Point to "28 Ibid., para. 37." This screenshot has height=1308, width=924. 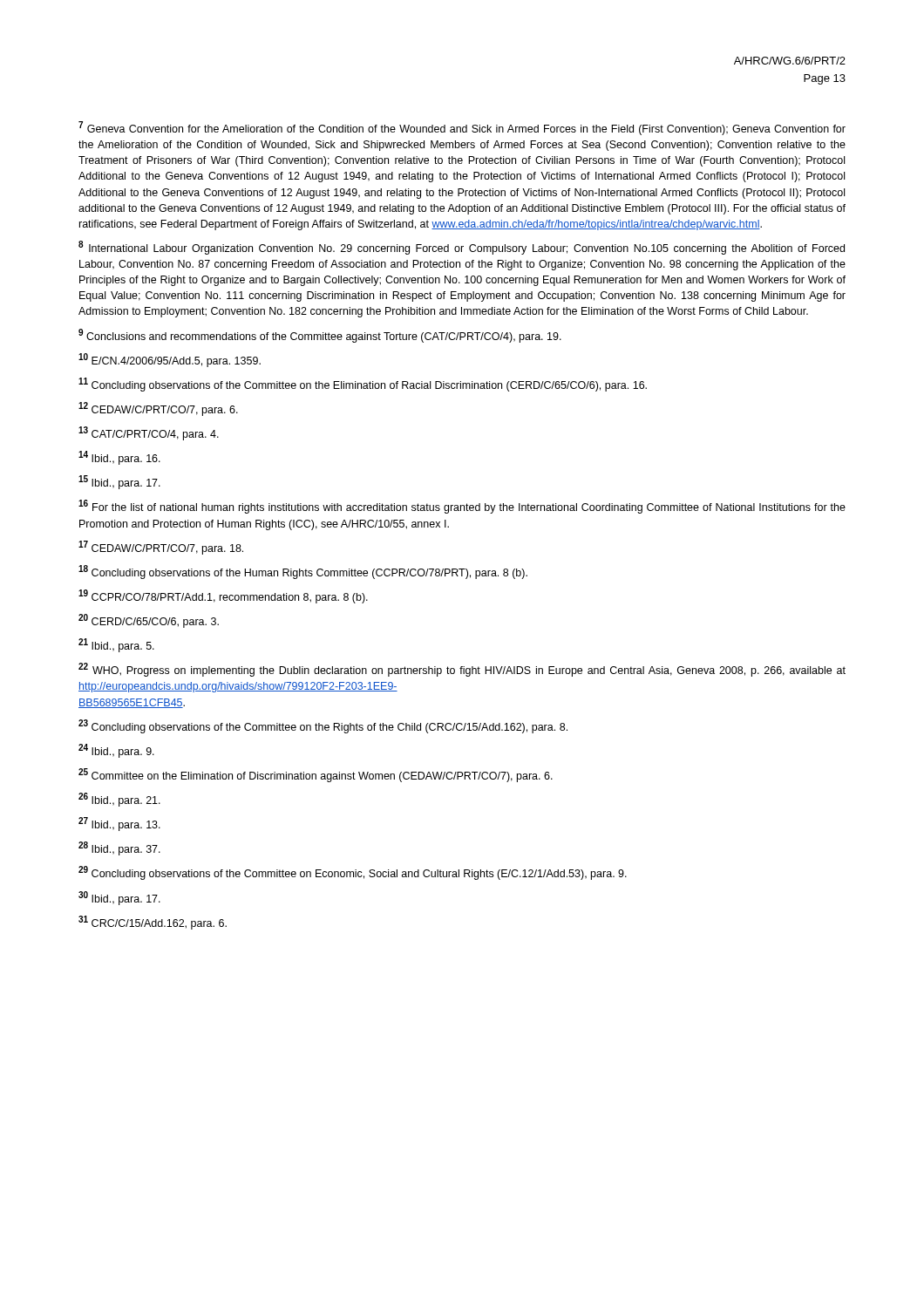(x=120, y=849)
